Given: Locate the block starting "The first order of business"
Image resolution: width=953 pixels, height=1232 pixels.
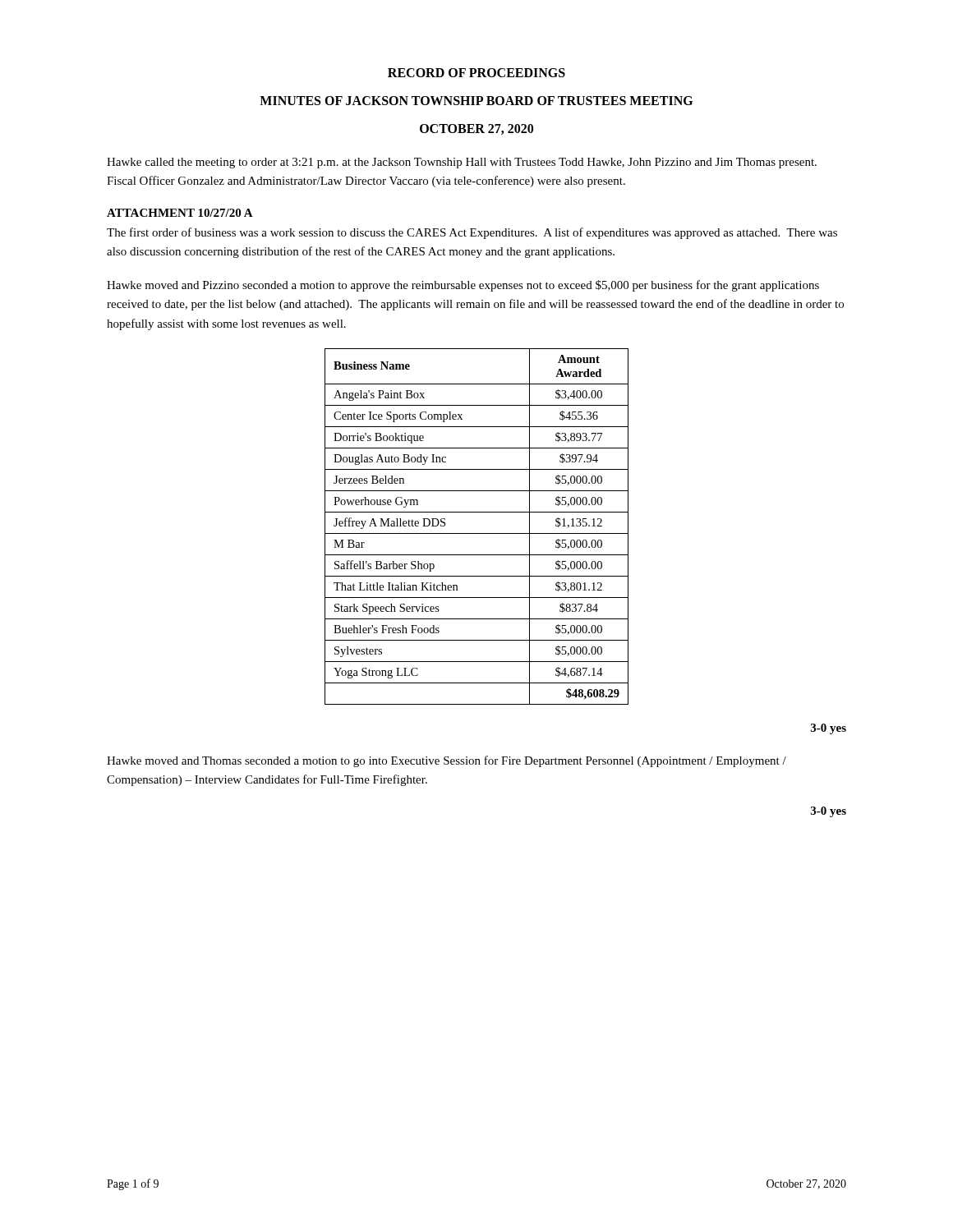Looking at the screenshot, I should (x=472, y=242).
